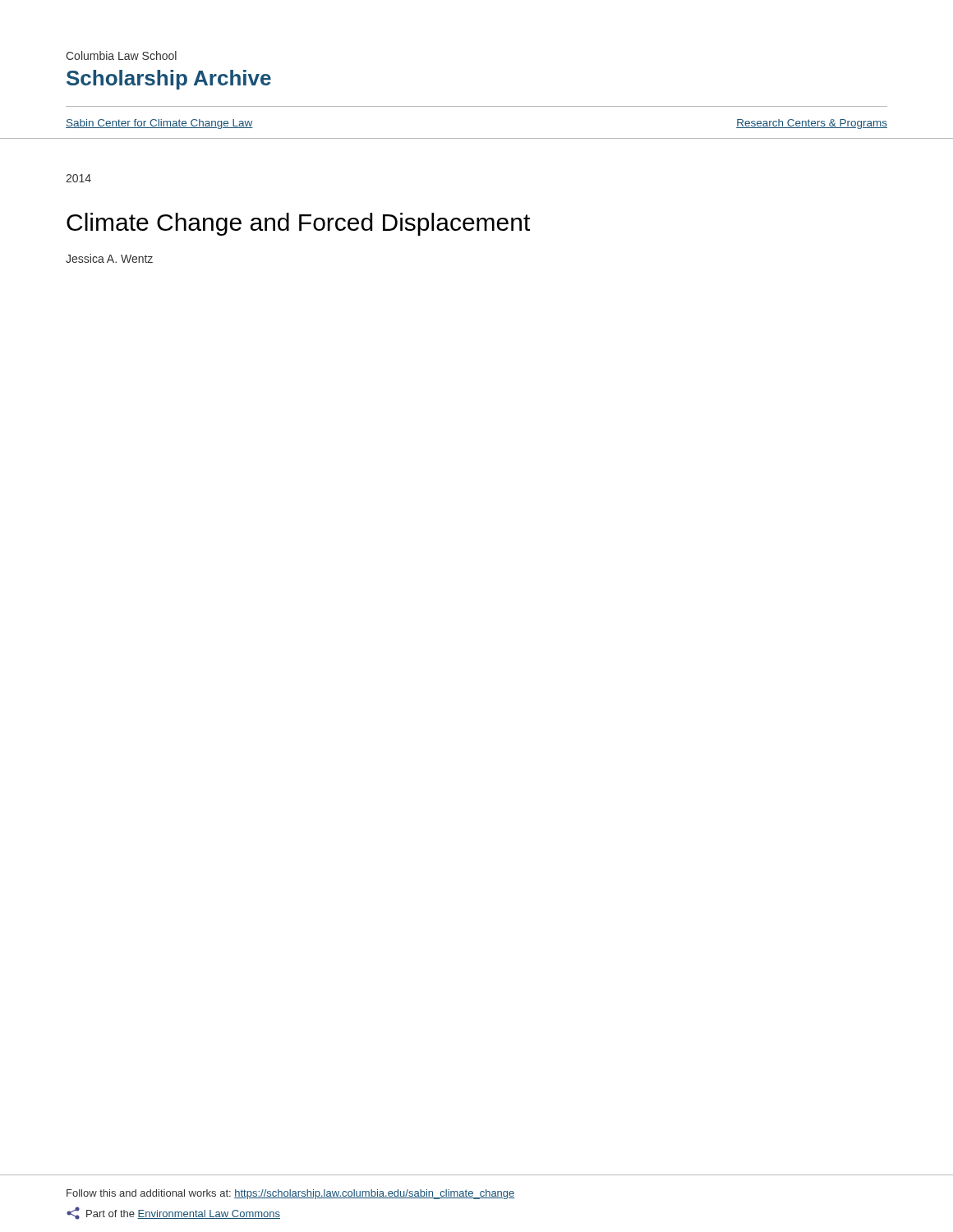Locate the text block that says "Research Centers &"
This screenshot has height=1232, width=953.
pos(812,123)
